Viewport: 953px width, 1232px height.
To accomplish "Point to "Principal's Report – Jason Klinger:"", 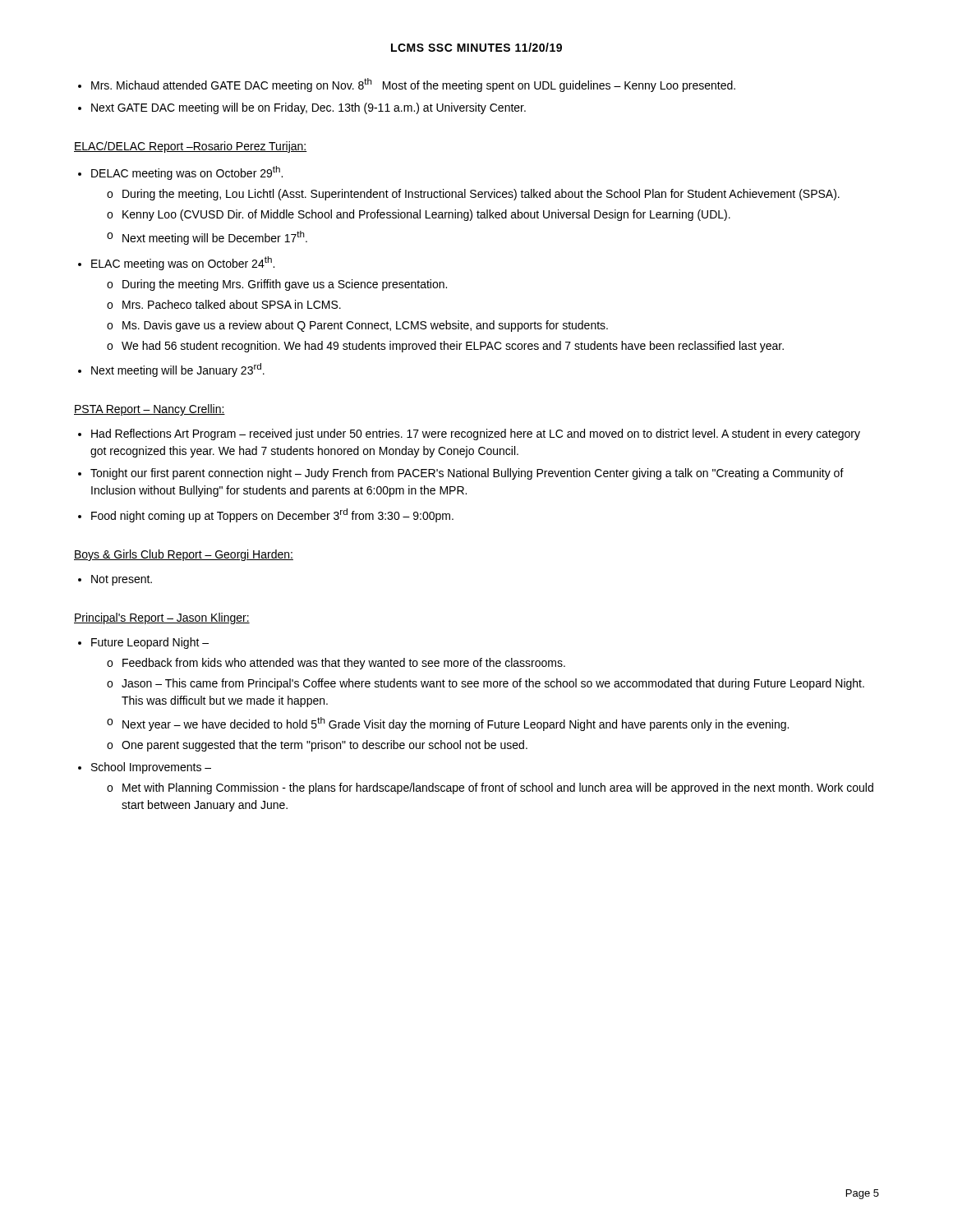I will [162, 618].
